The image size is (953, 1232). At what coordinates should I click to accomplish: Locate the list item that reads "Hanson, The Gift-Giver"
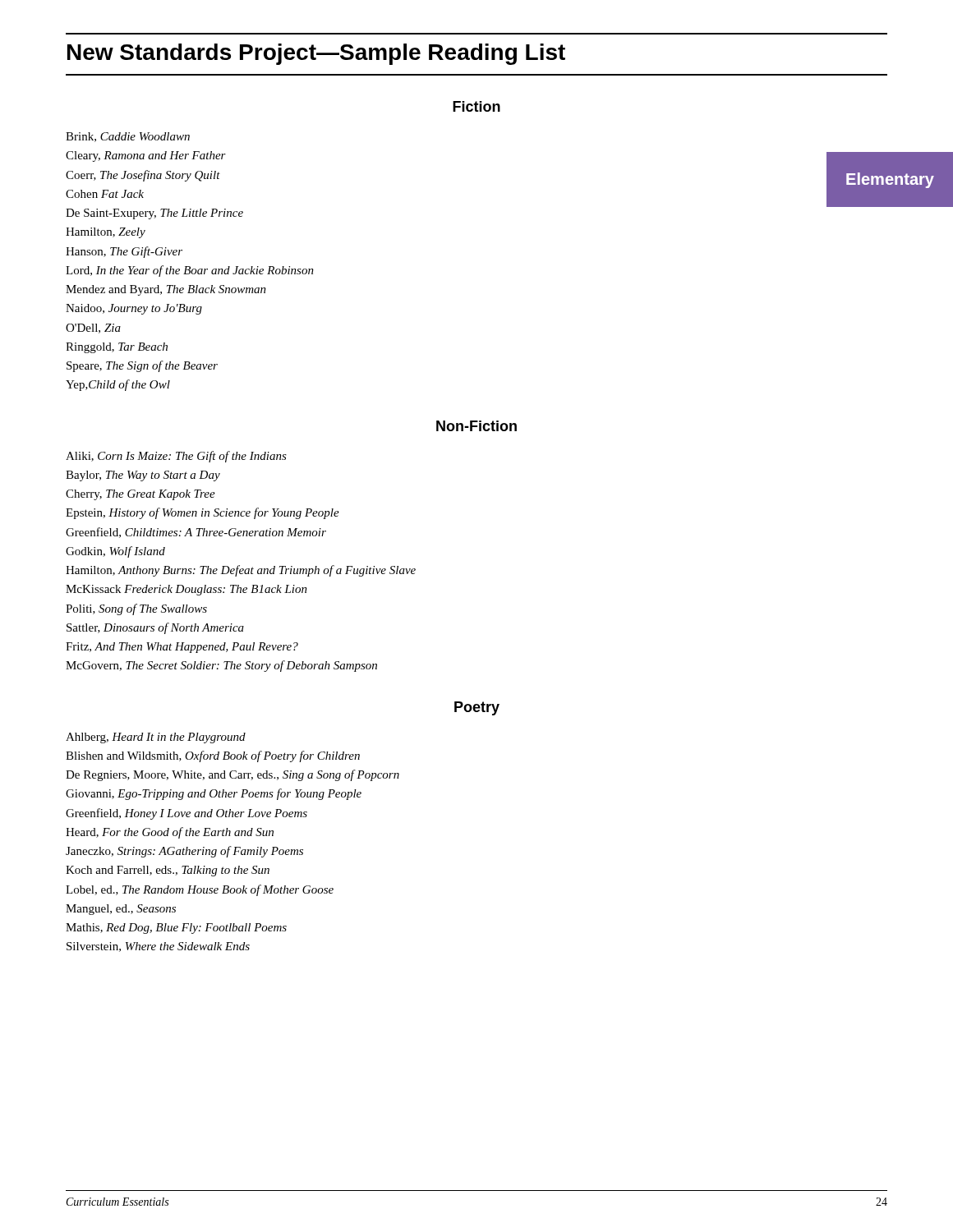point(124,251)
